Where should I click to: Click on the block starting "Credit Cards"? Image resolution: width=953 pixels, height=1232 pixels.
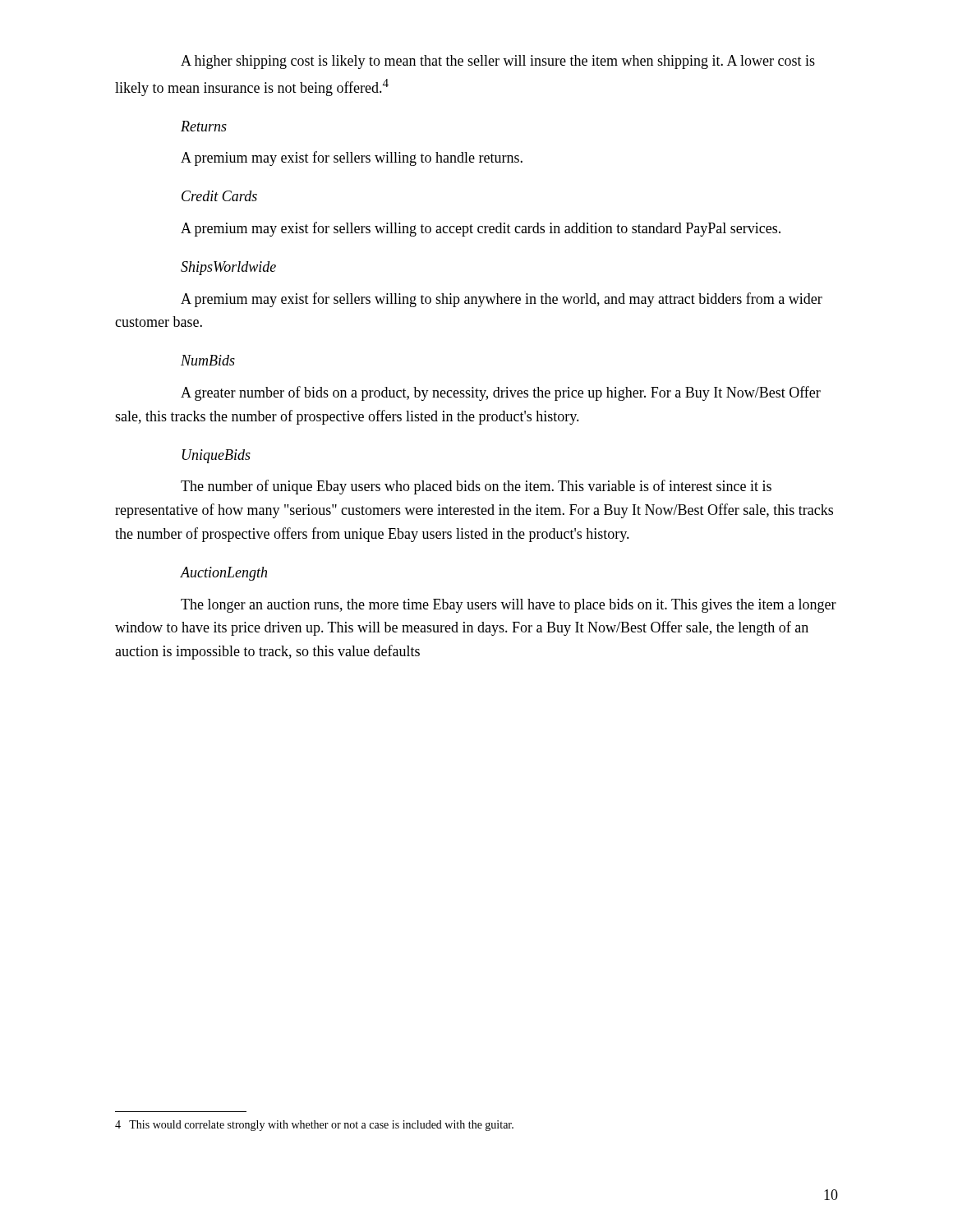tap(219, 196)
